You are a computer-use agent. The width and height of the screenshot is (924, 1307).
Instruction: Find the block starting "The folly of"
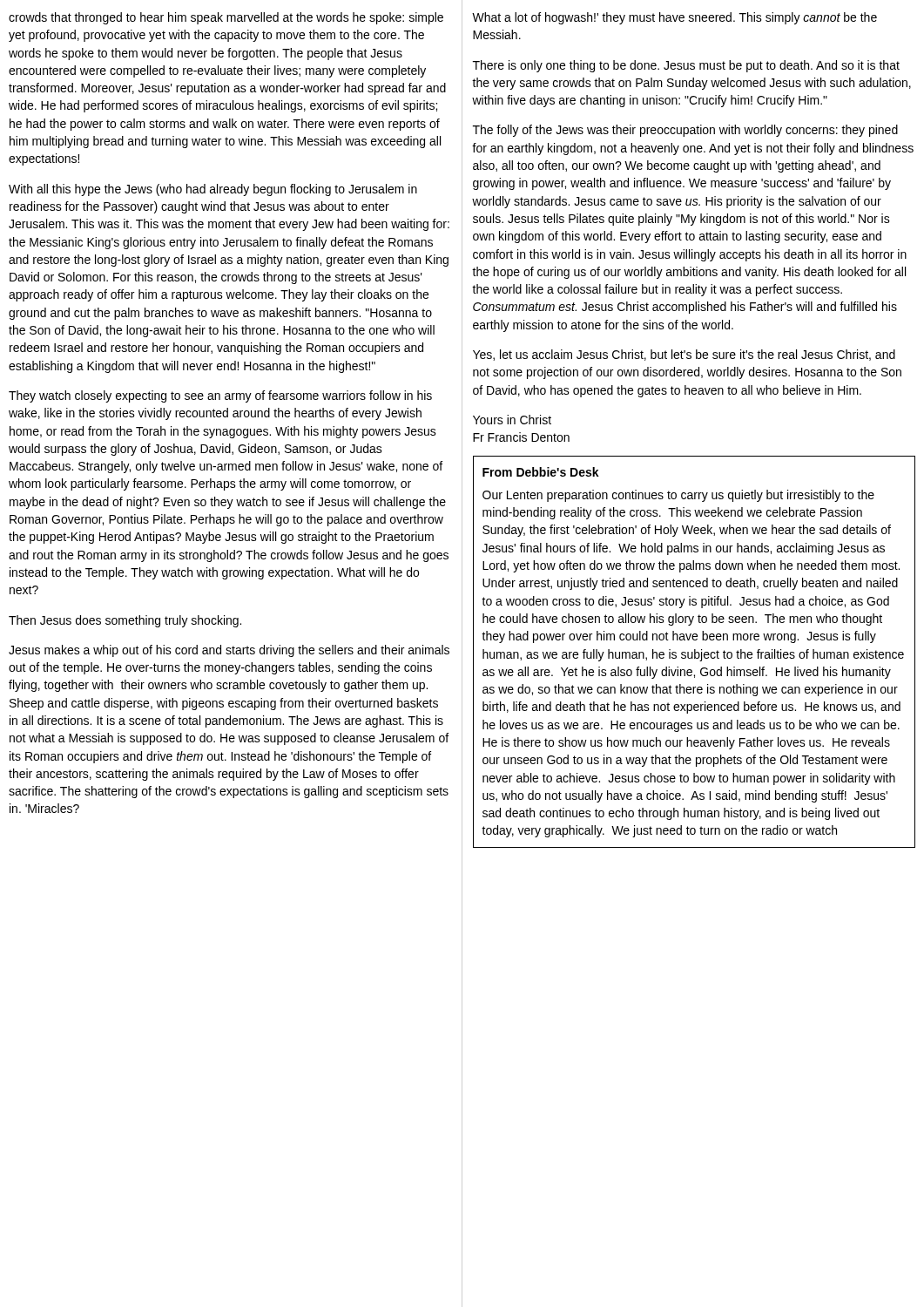tap(693, 227)
